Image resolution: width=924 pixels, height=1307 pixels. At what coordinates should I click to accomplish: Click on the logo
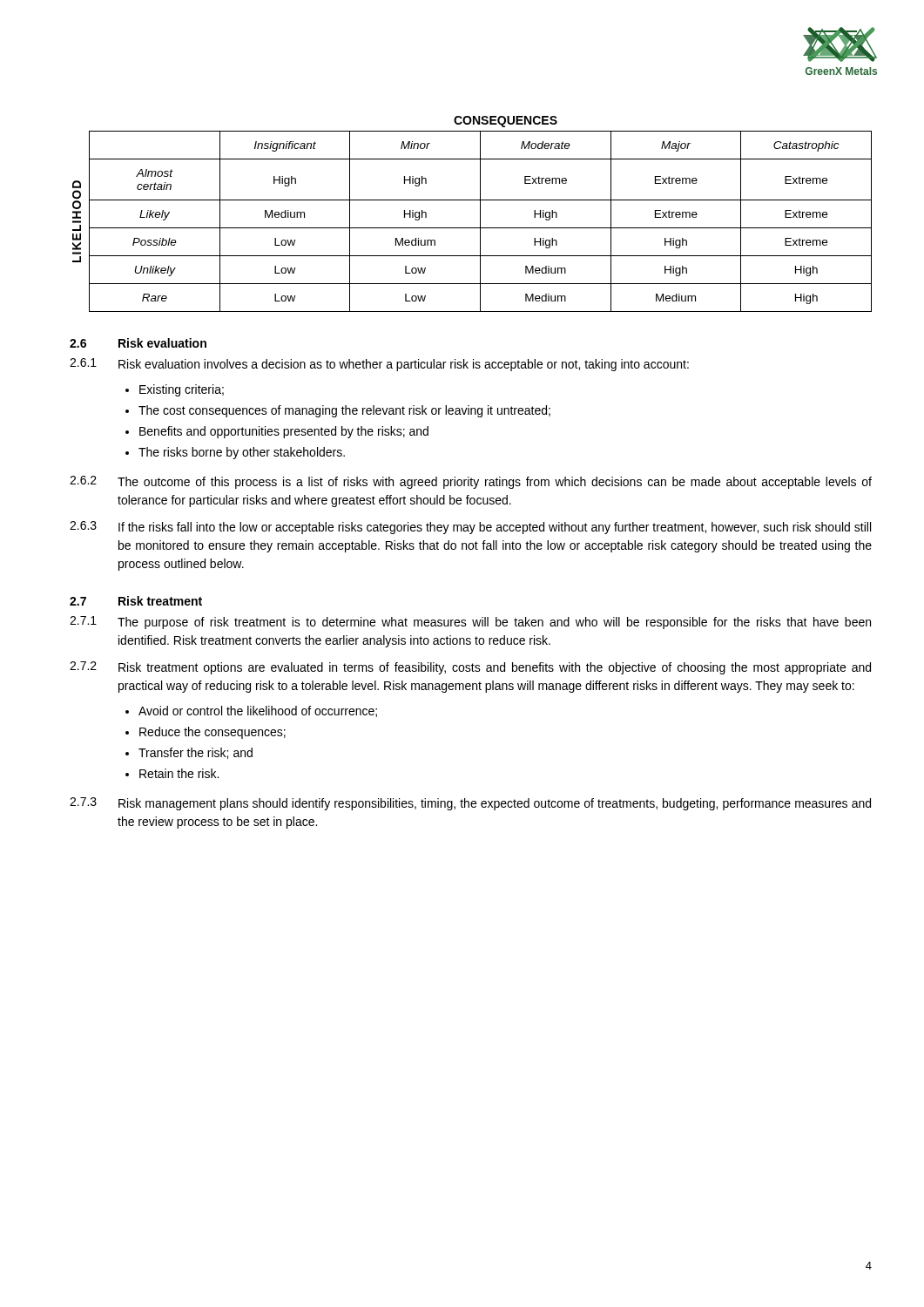[x=841, y=56]
